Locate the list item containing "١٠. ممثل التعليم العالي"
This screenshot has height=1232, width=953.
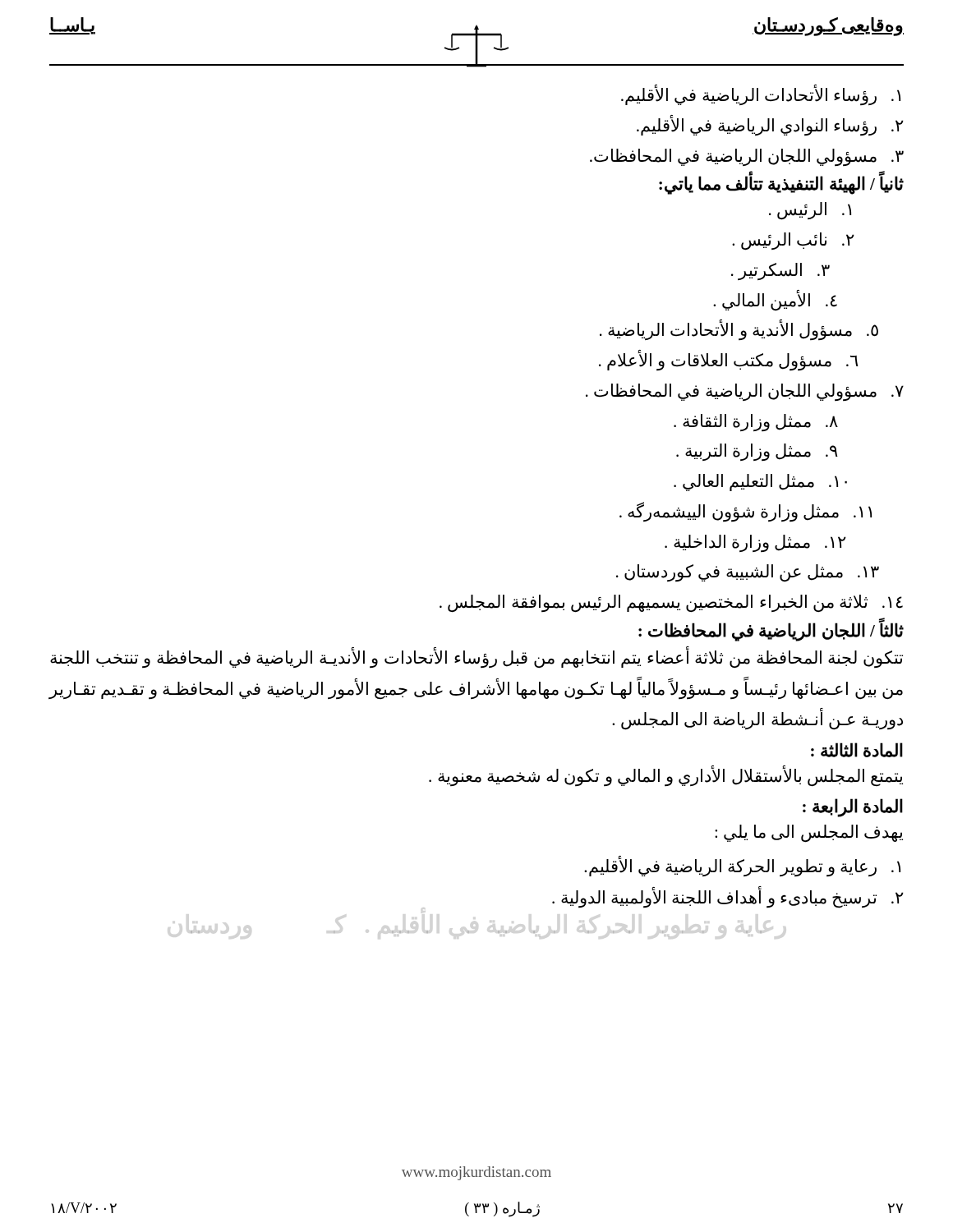[x=762, y=481]
